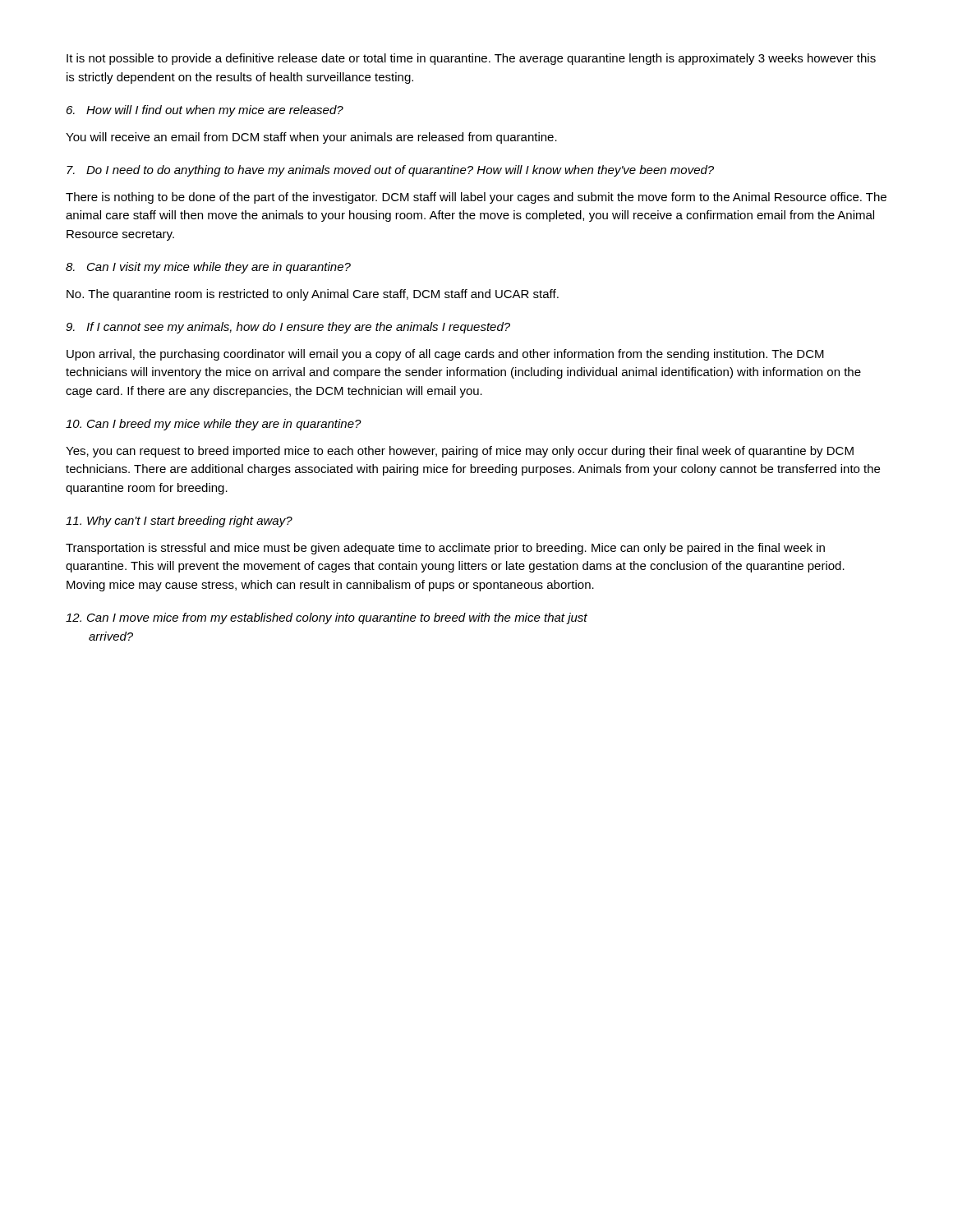Locate the block of text that opens with "No. The quarantine room is"
The width and height of the screenshot is (953, 1232).
click(x=313, y=293)
